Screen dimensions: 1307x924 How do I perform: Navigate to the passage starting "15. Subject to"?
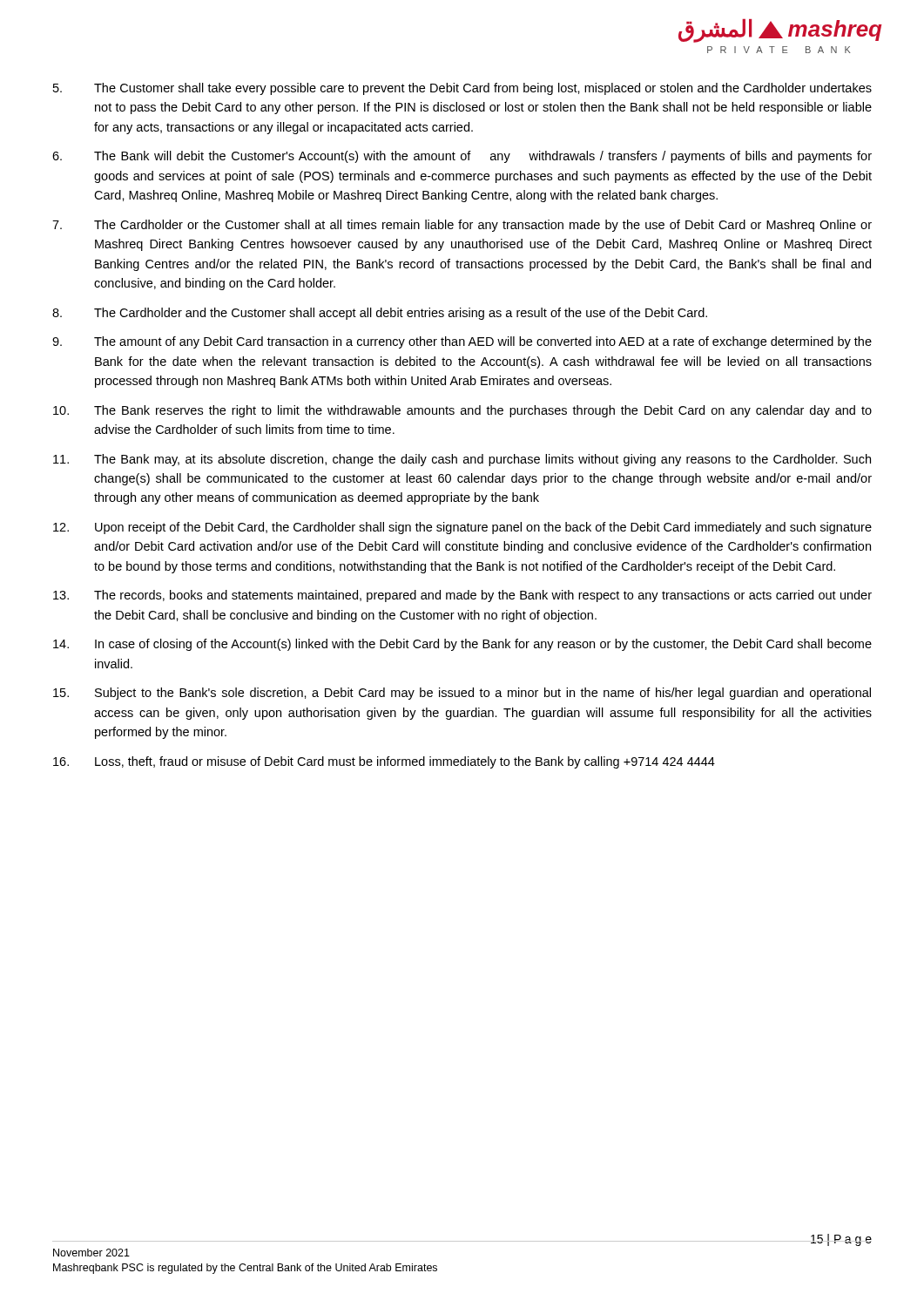coord(462,713)
